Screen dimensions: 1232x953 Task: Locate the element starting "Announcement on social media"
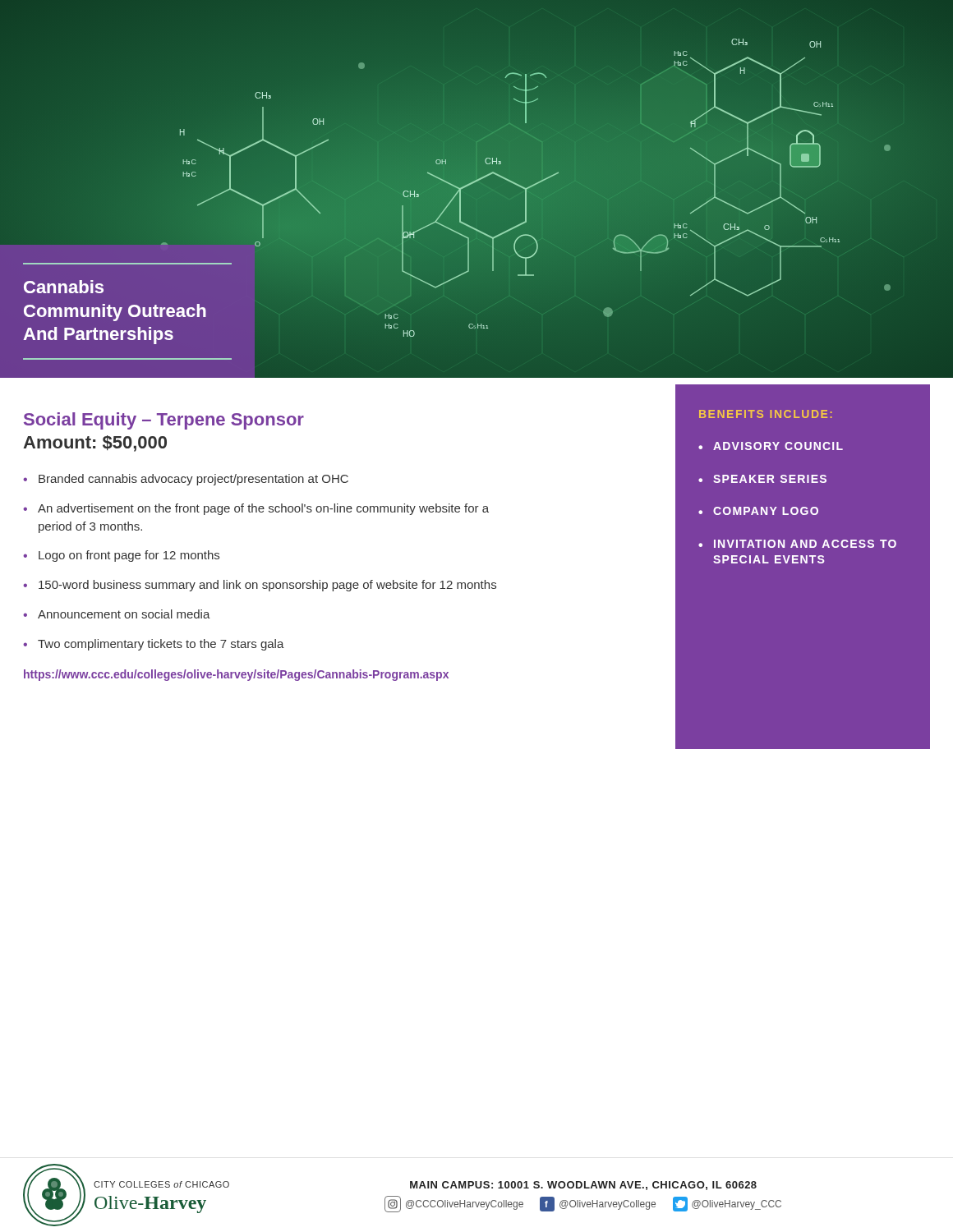(x=124, y=614)
